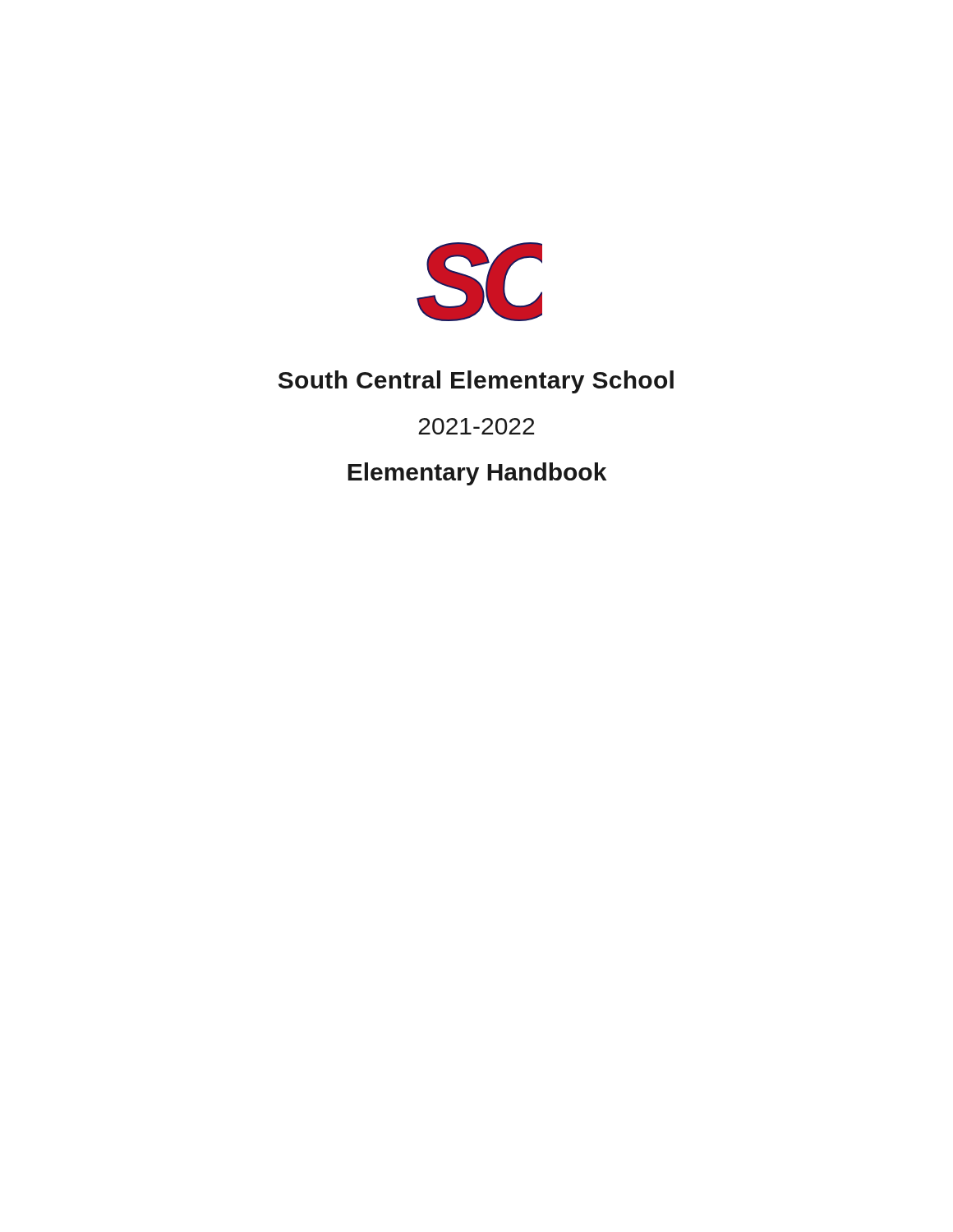The width and height of the screenshot is (953, 1232).
Task: Navigate to the passage starting "Elementary Handbook"
Action: pos(476,472)
